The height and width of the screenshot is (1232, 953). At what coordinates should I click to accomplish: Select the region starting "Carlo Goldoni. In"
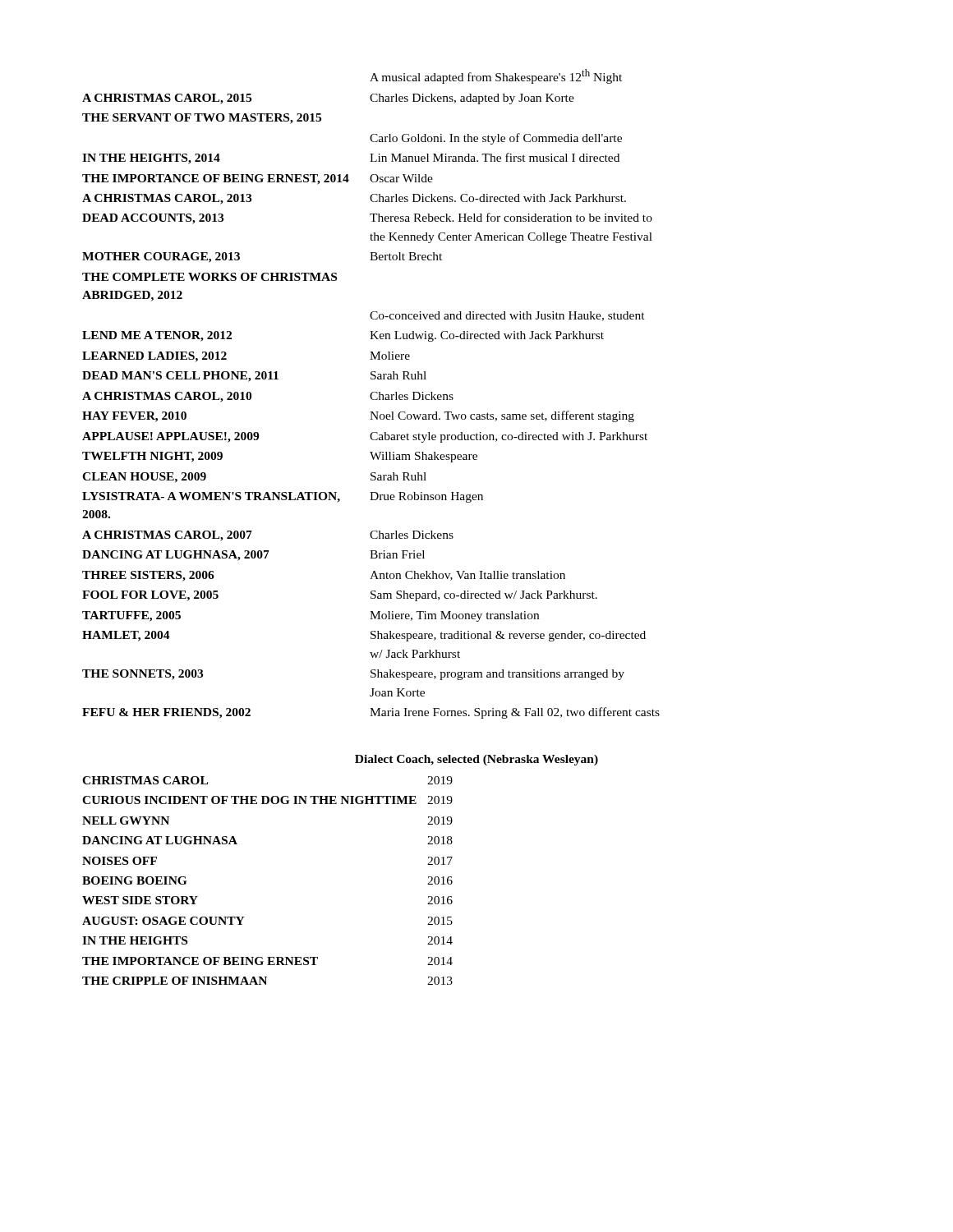coord(620,138)
